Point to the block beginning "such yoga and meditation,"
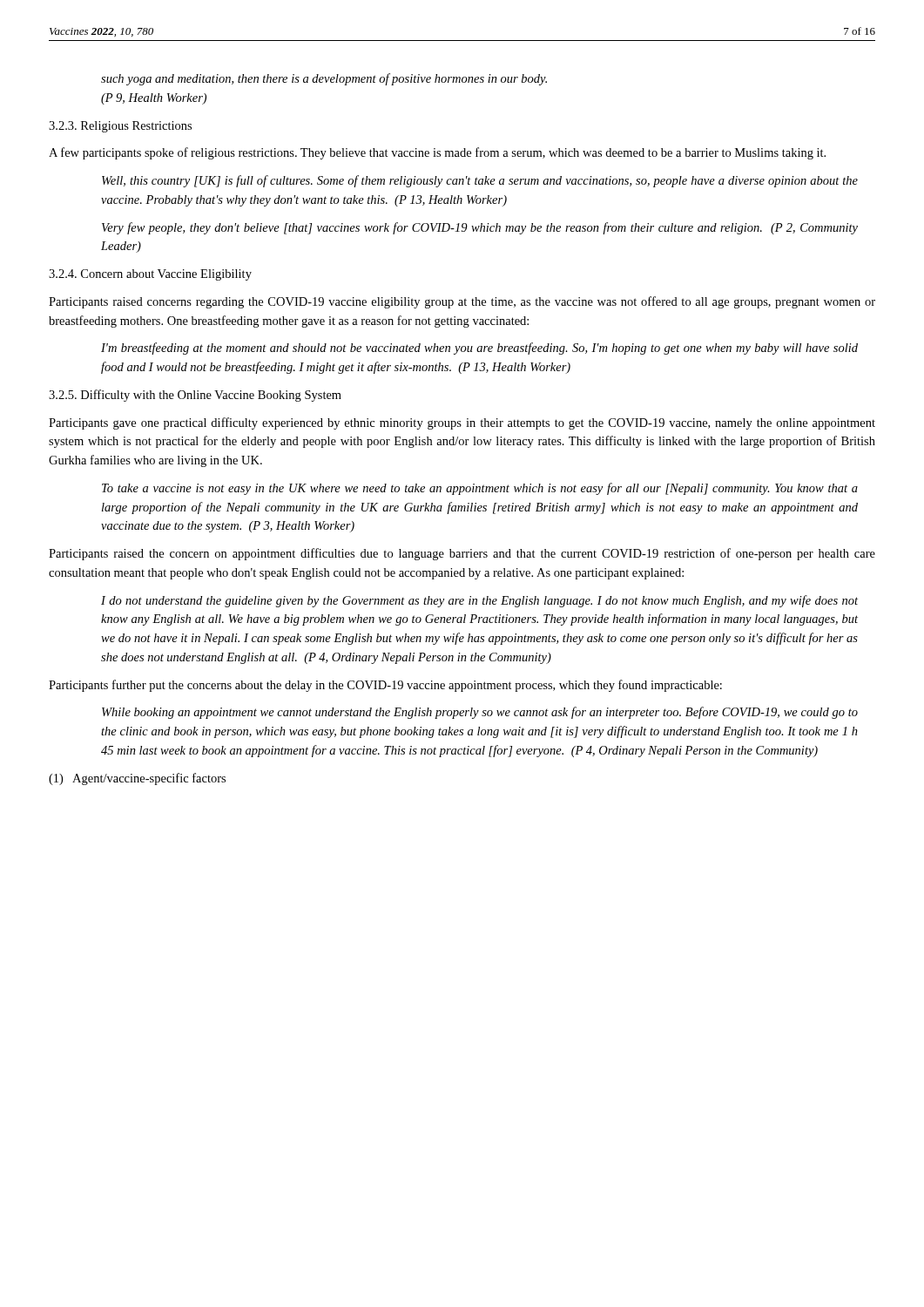 coord(479,89)
